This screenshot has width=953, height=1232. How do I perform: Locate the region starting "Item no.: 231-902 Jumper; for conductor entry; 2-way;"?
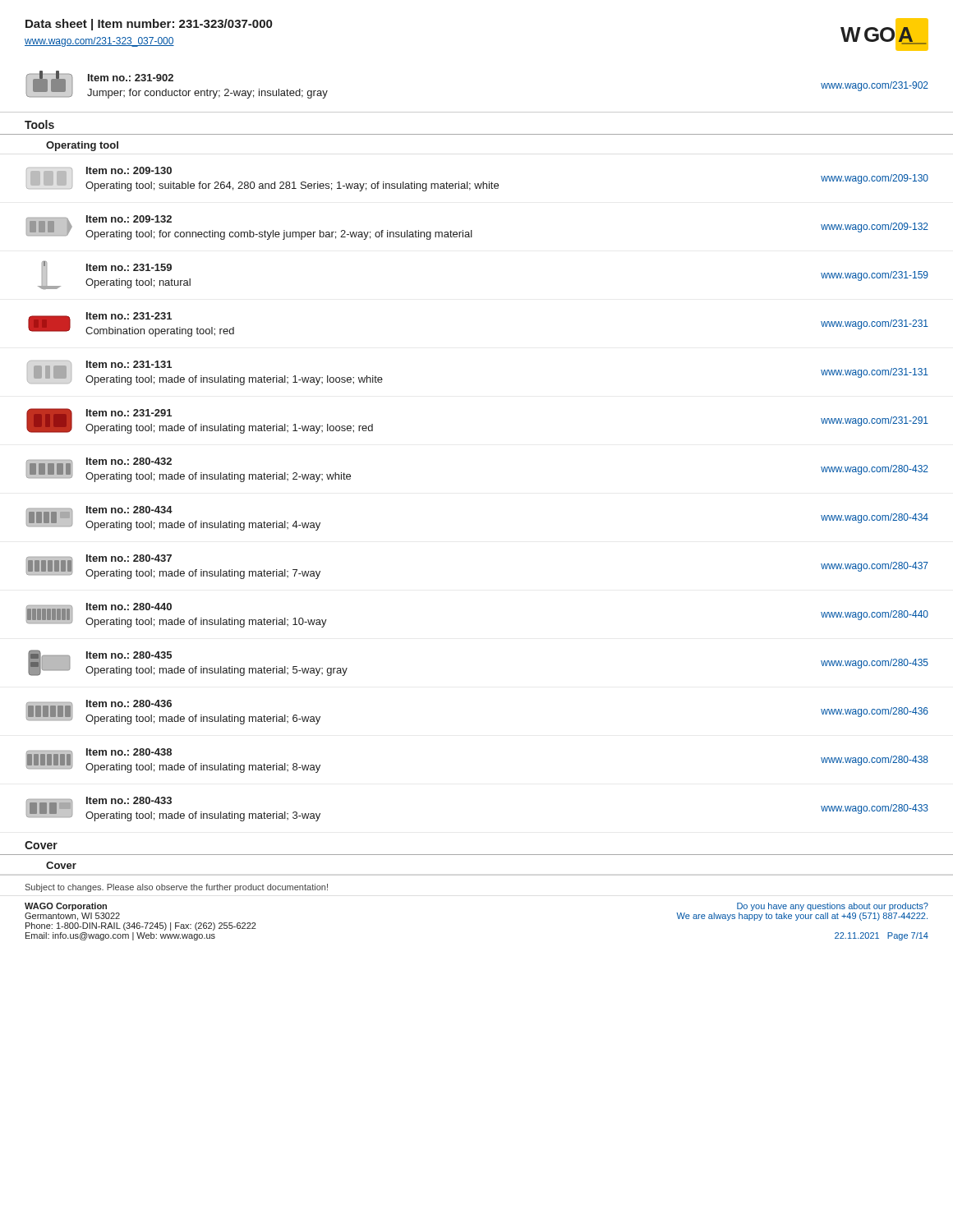pos(160,81)
